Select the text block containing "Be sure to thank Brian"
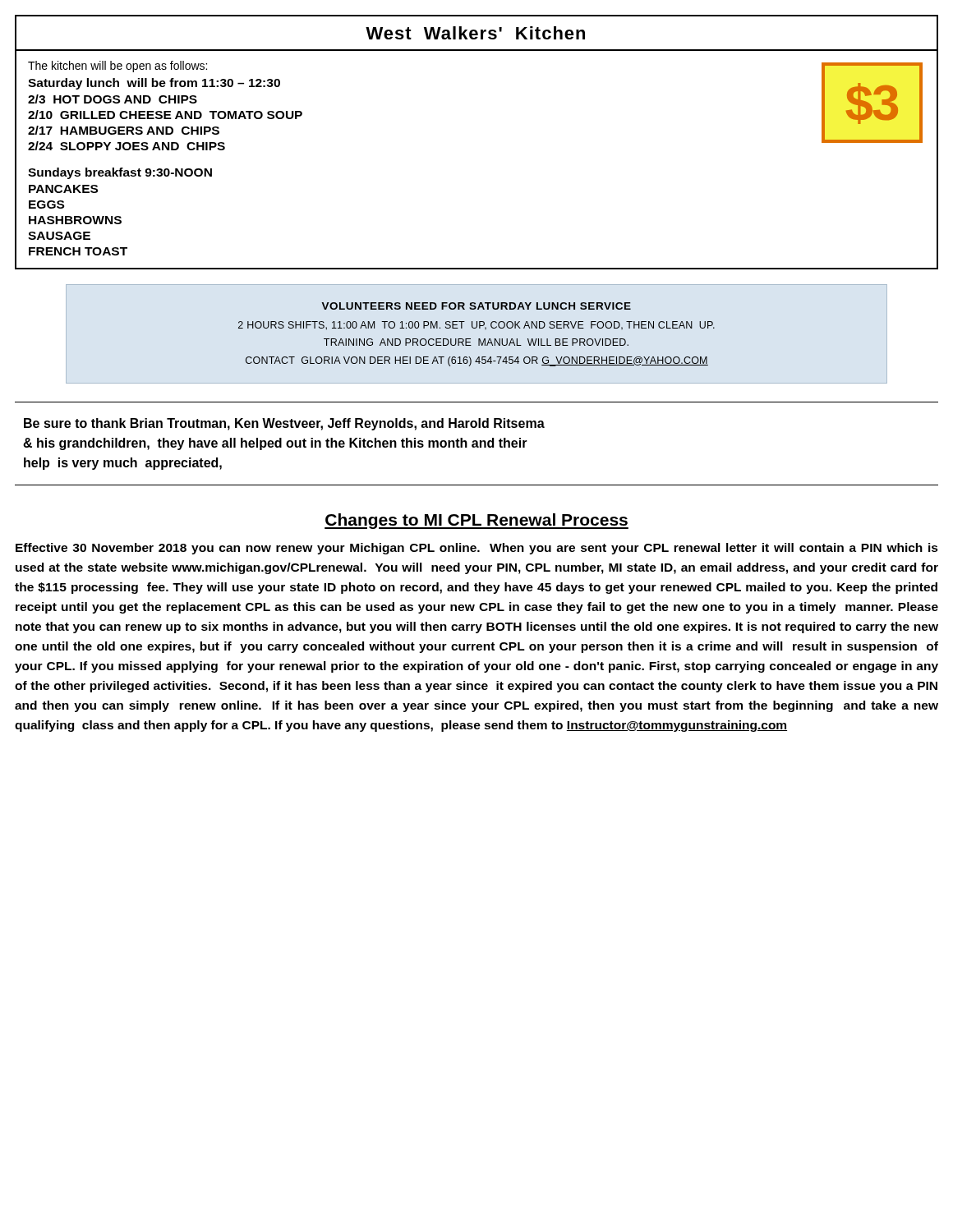 (x=284, y=443)
